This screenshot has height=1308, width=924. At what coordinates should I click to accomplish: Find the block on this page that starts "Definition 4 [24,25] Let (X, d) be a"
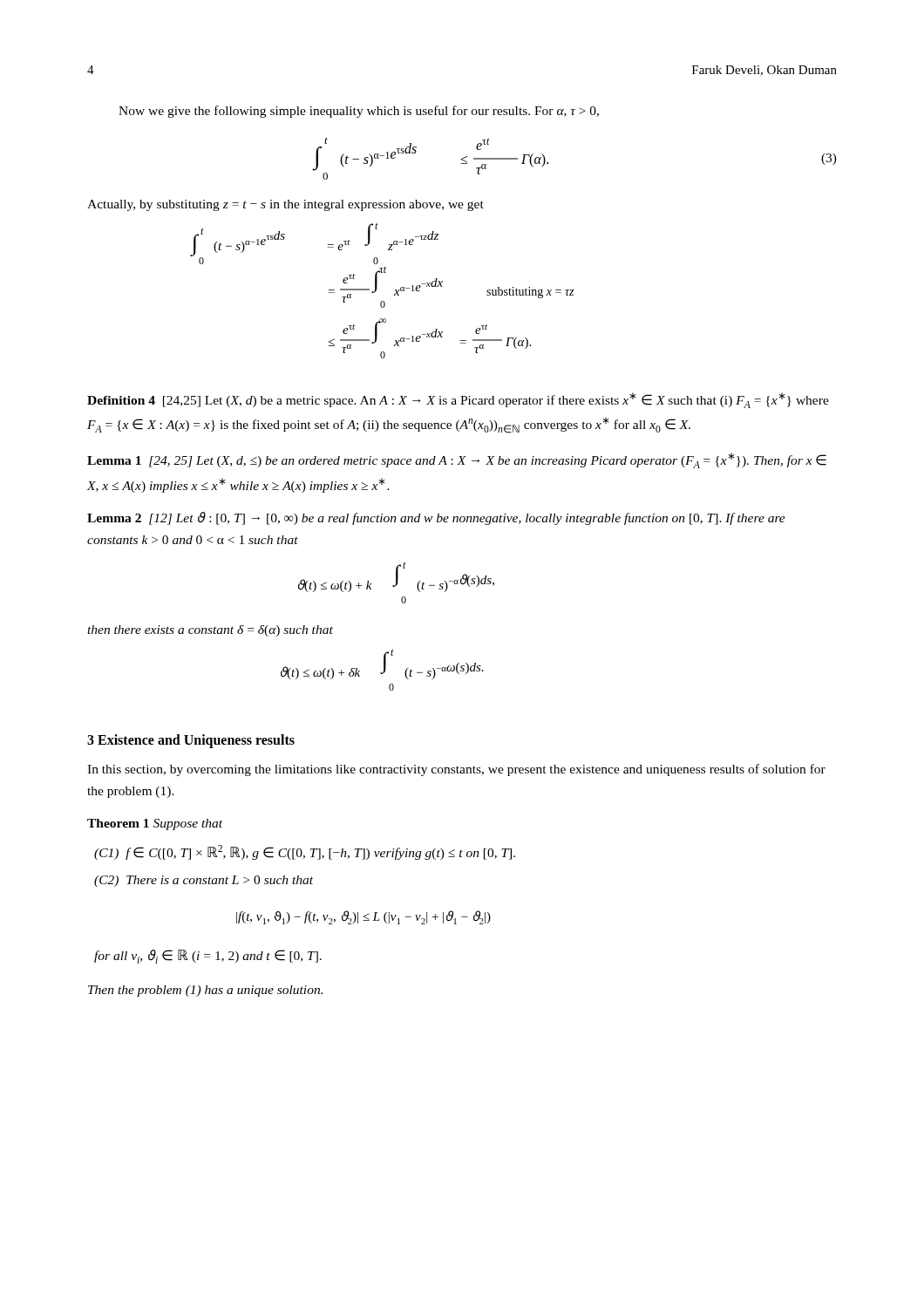(x=458, y=413)
